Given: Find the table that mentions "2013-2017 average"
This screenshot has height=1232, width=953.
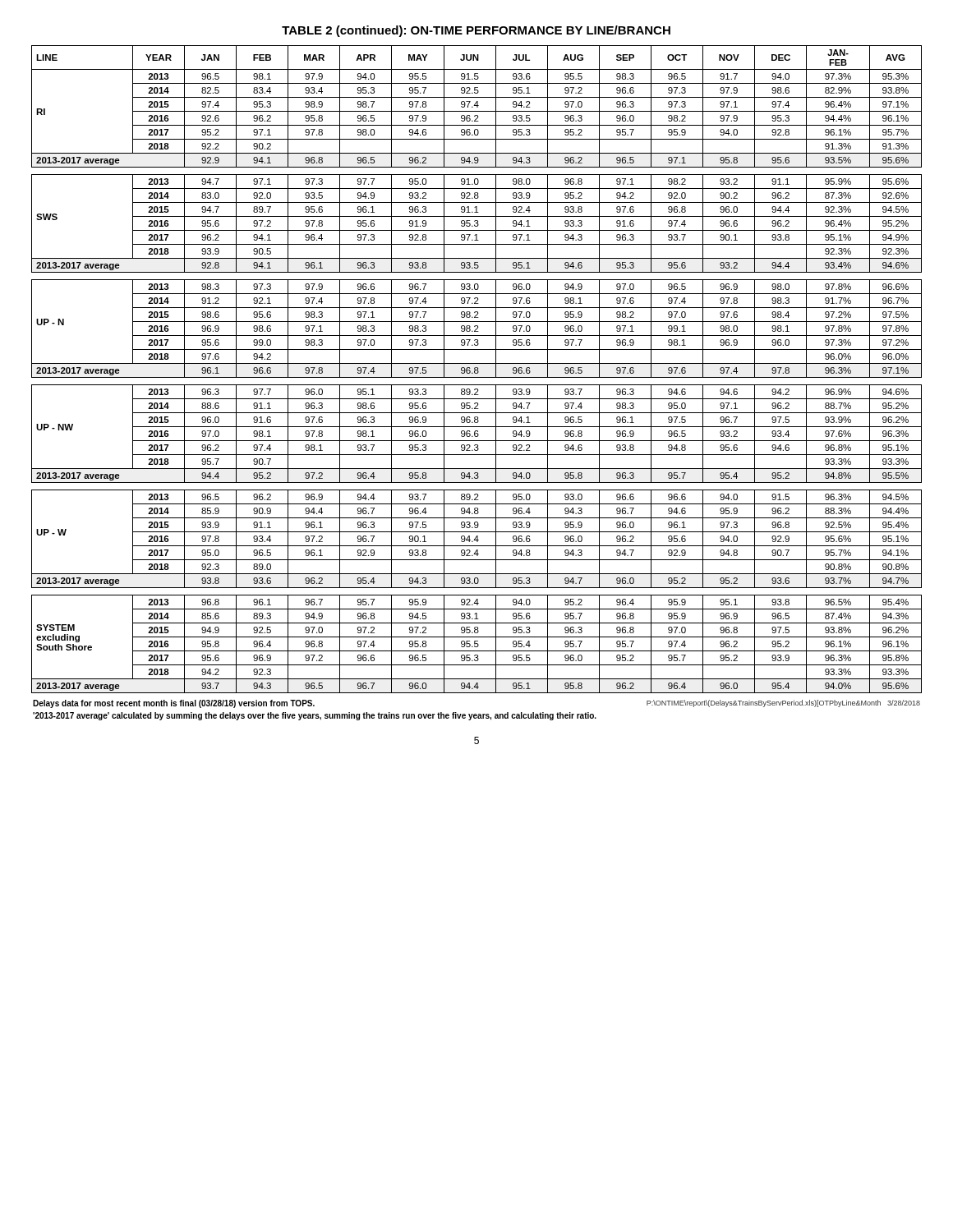Looking at the screenshot, I should 476,369.
